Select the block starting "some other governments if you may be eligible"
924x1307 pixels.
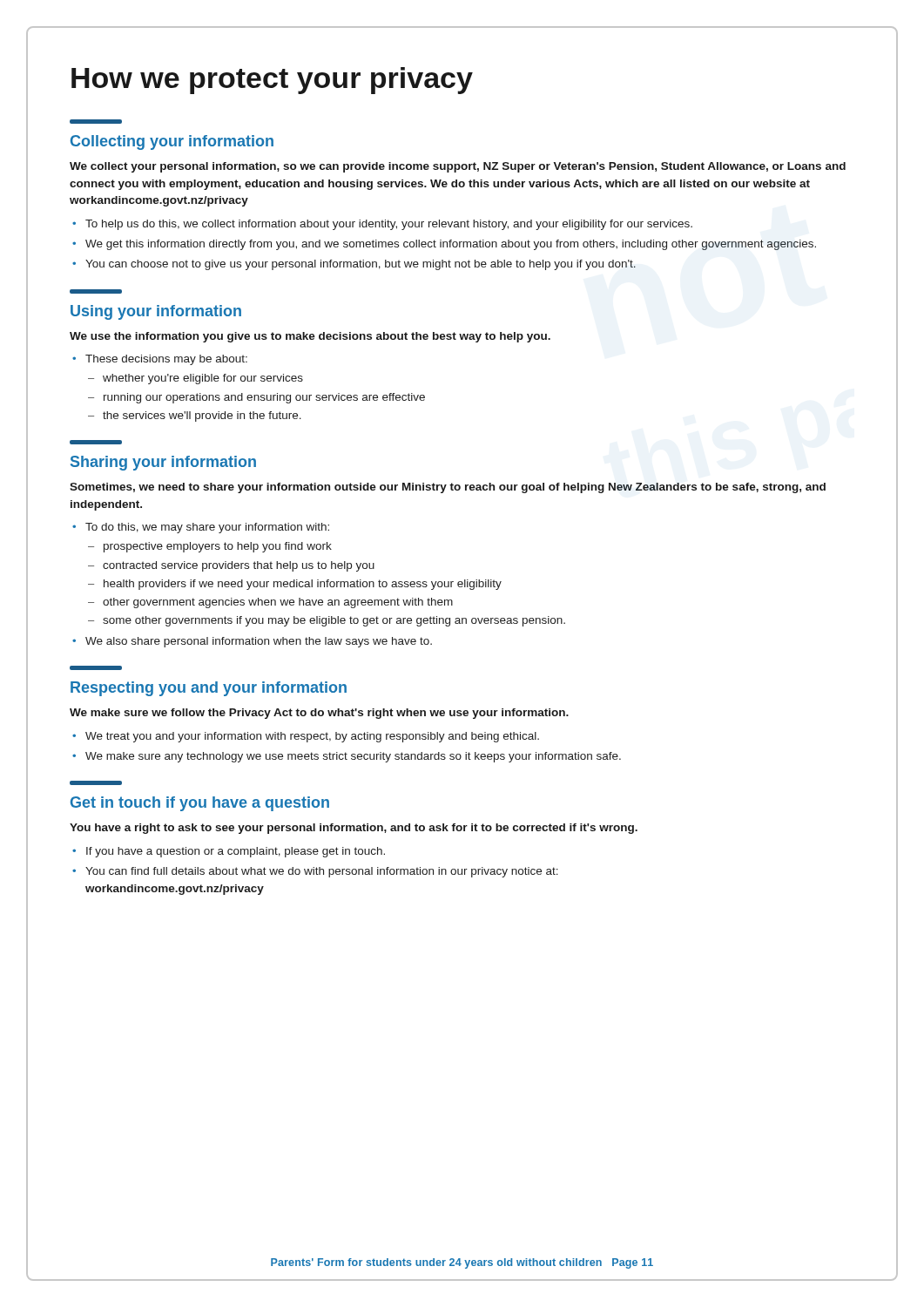pyautogui.click(x=334, y=620)
